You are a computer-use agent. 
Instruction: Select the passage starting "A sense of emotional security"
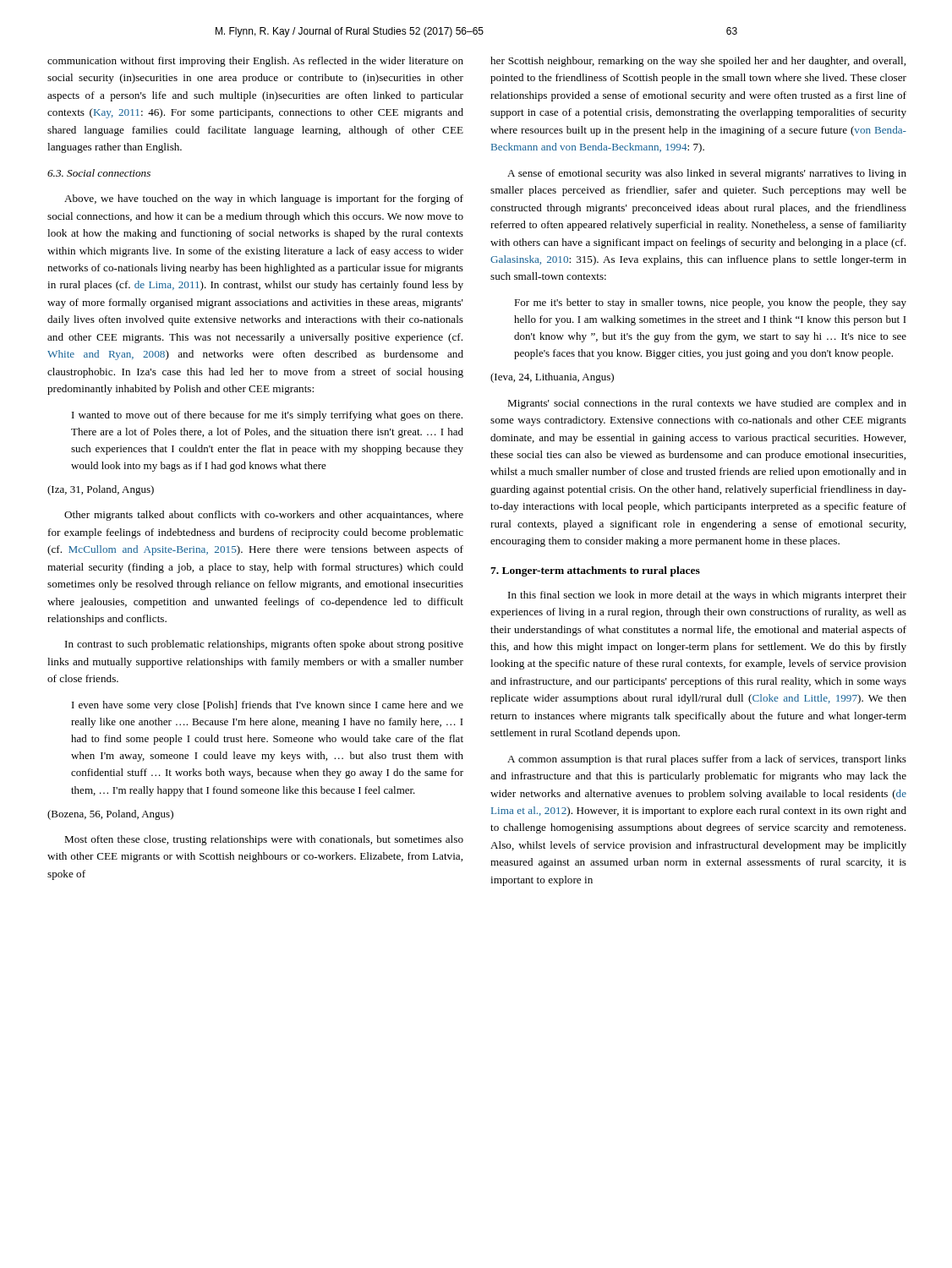tap(698, 225)
